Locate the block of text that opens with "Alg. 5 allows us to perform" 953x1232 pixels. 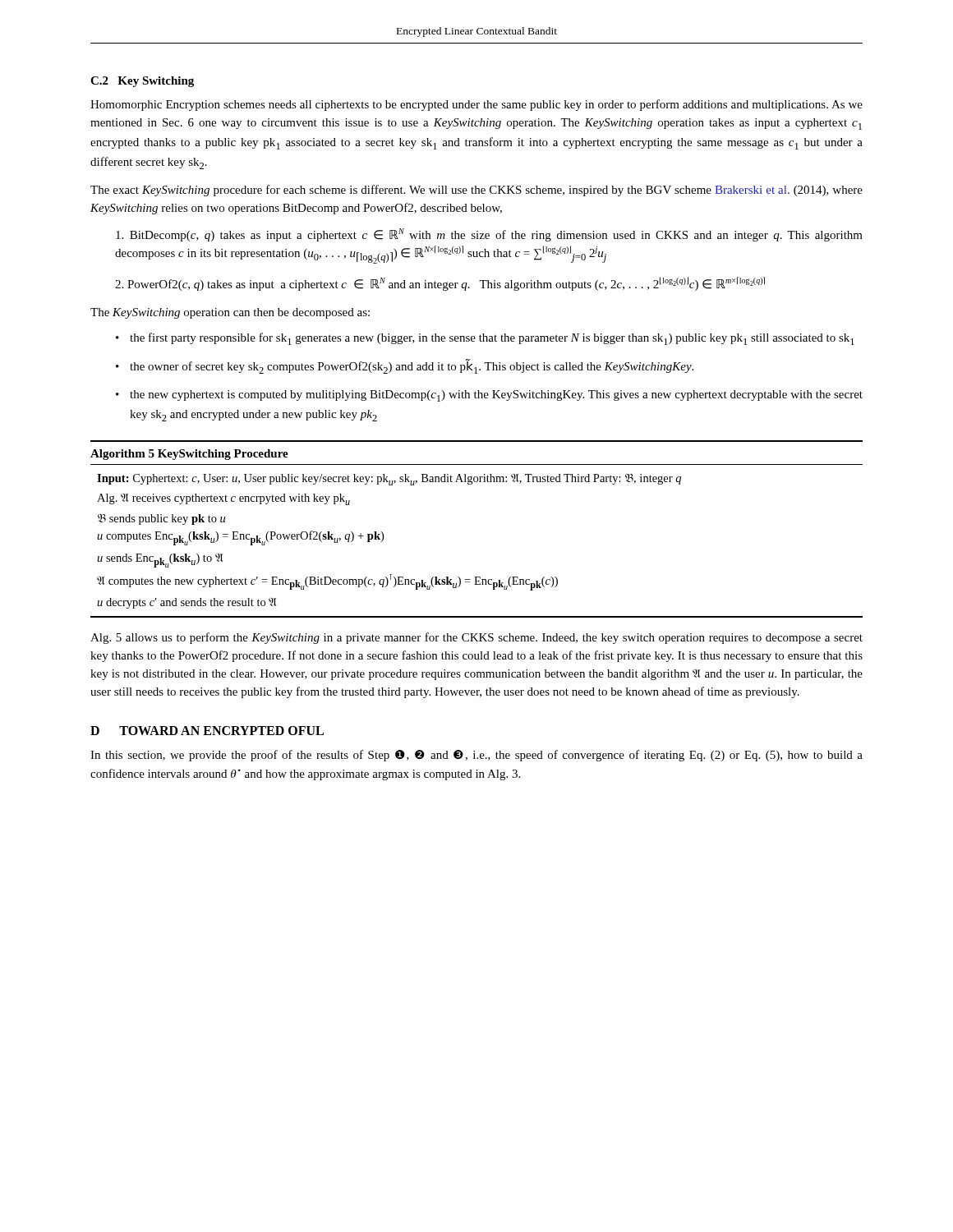476,665
